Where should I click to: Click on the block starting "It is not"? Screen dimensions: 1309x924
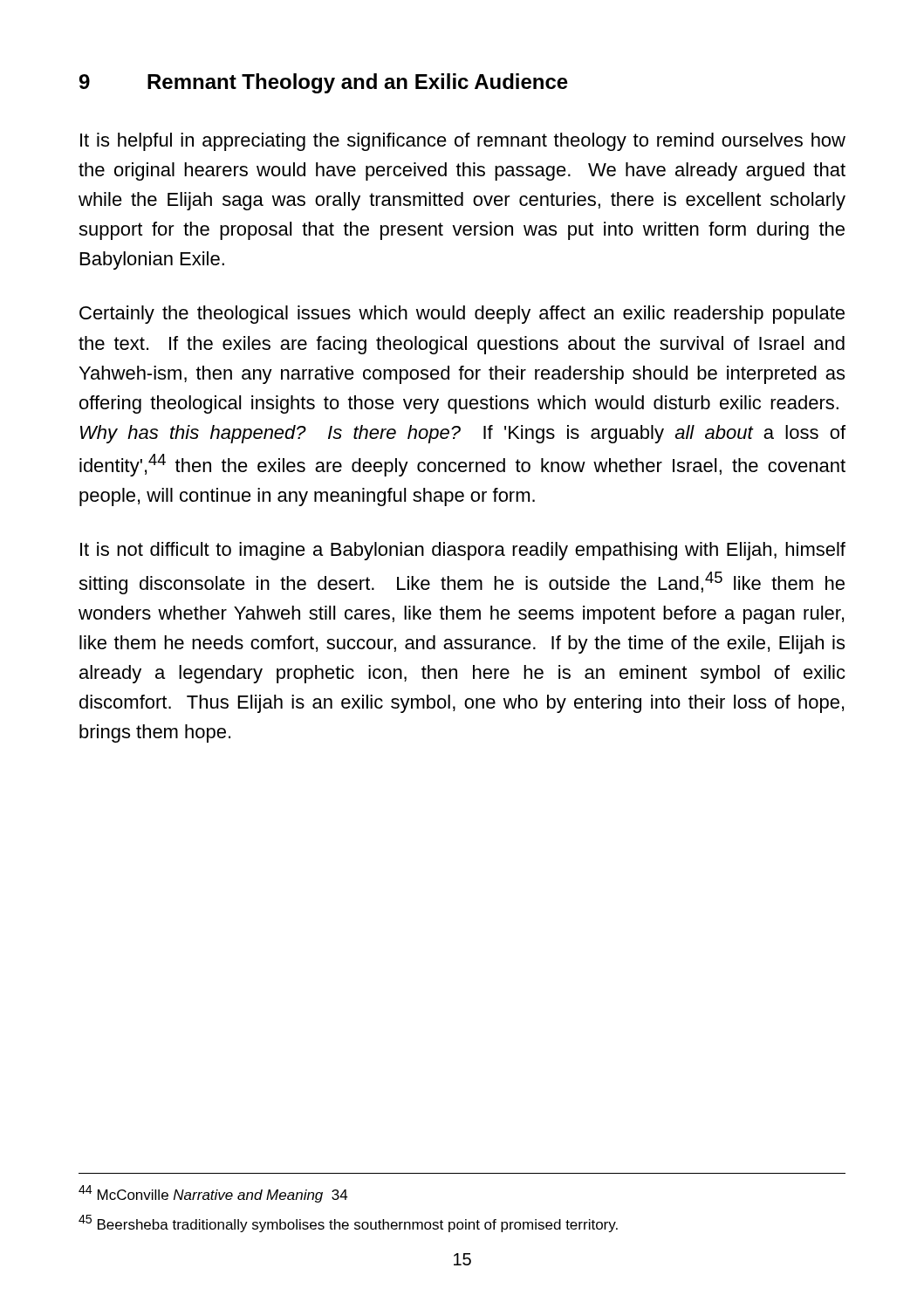pyautogui.click(x=462, y=641)
